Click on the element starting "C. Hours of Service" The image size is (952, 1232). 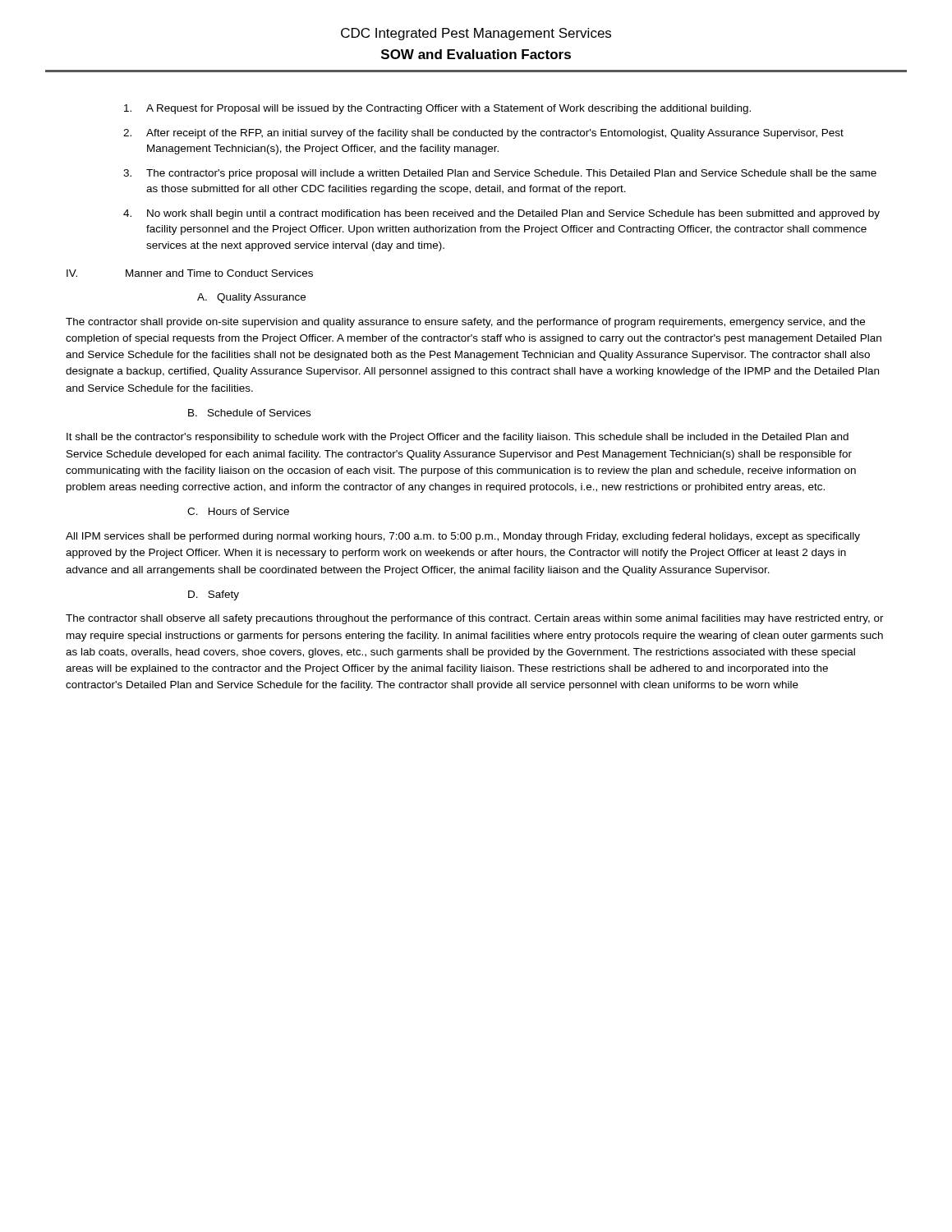238,512
